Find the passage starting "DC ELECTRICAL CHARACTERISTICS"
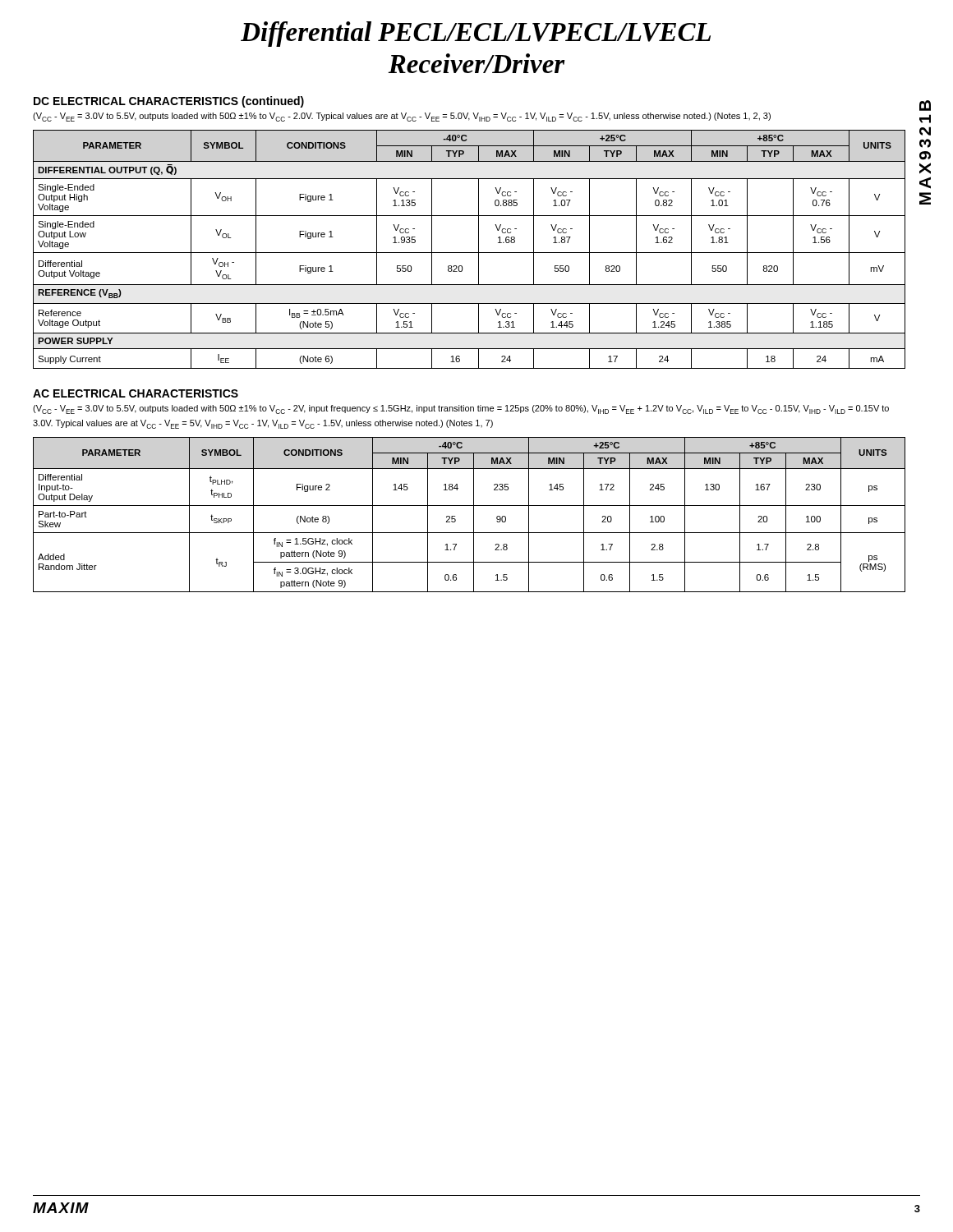Image resolution: width=953 pixels, height=1232 pixels. tap(169, 101)
